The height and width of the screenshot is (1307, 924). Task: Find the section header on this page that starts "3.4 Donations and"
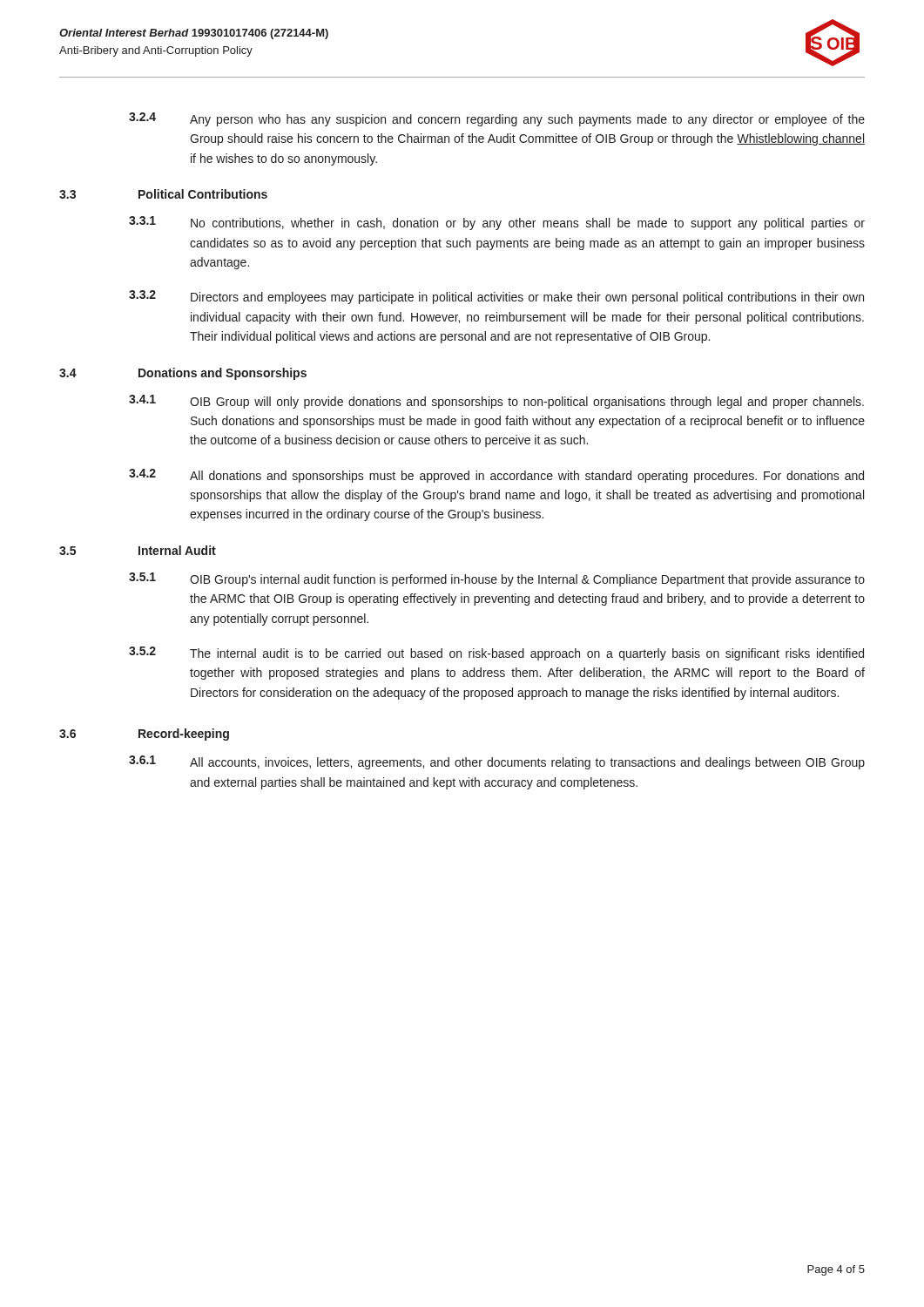click(183, 372)
